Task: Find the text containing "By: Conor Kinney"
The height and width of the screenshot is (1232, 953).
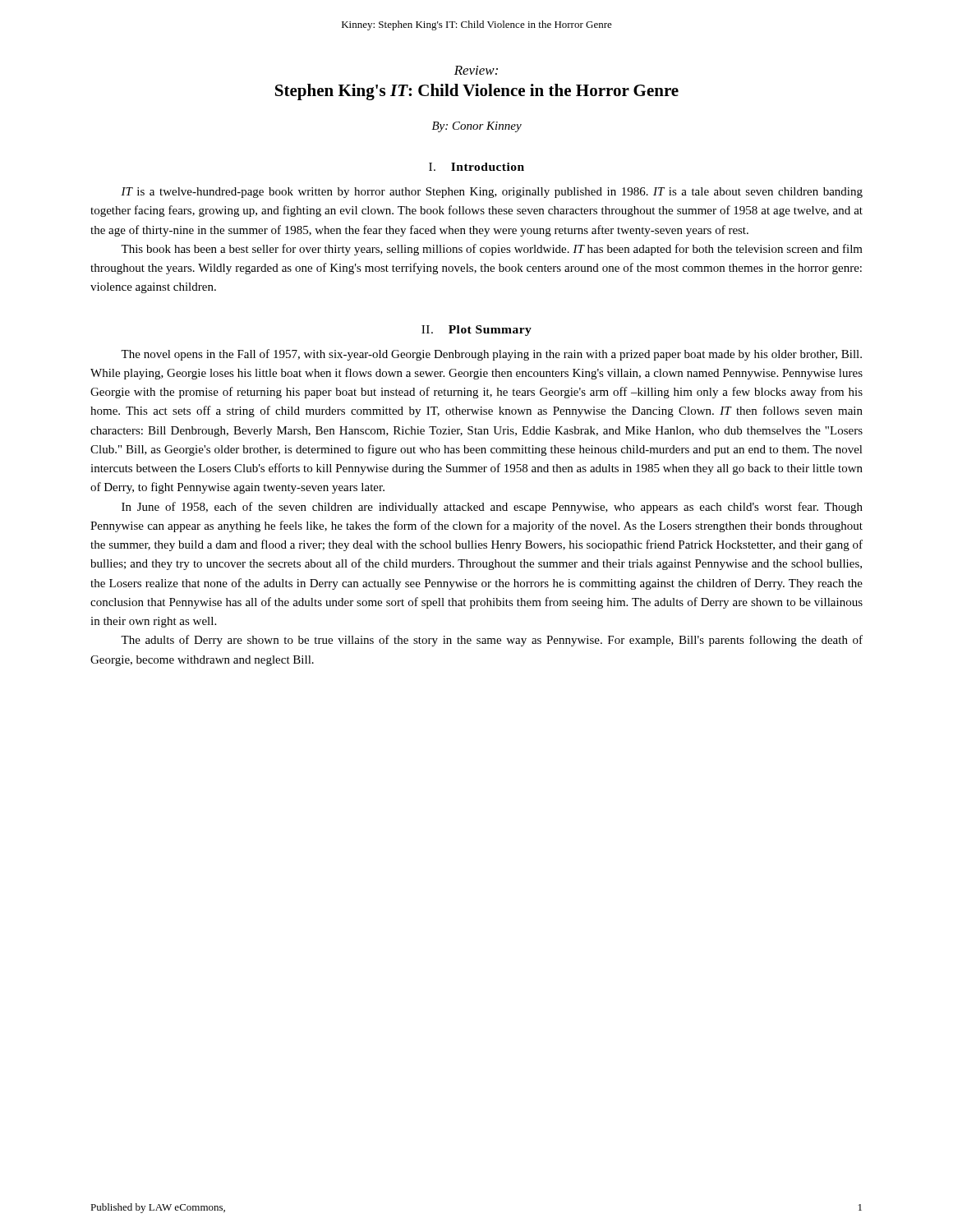Action: tap(476, 126)
